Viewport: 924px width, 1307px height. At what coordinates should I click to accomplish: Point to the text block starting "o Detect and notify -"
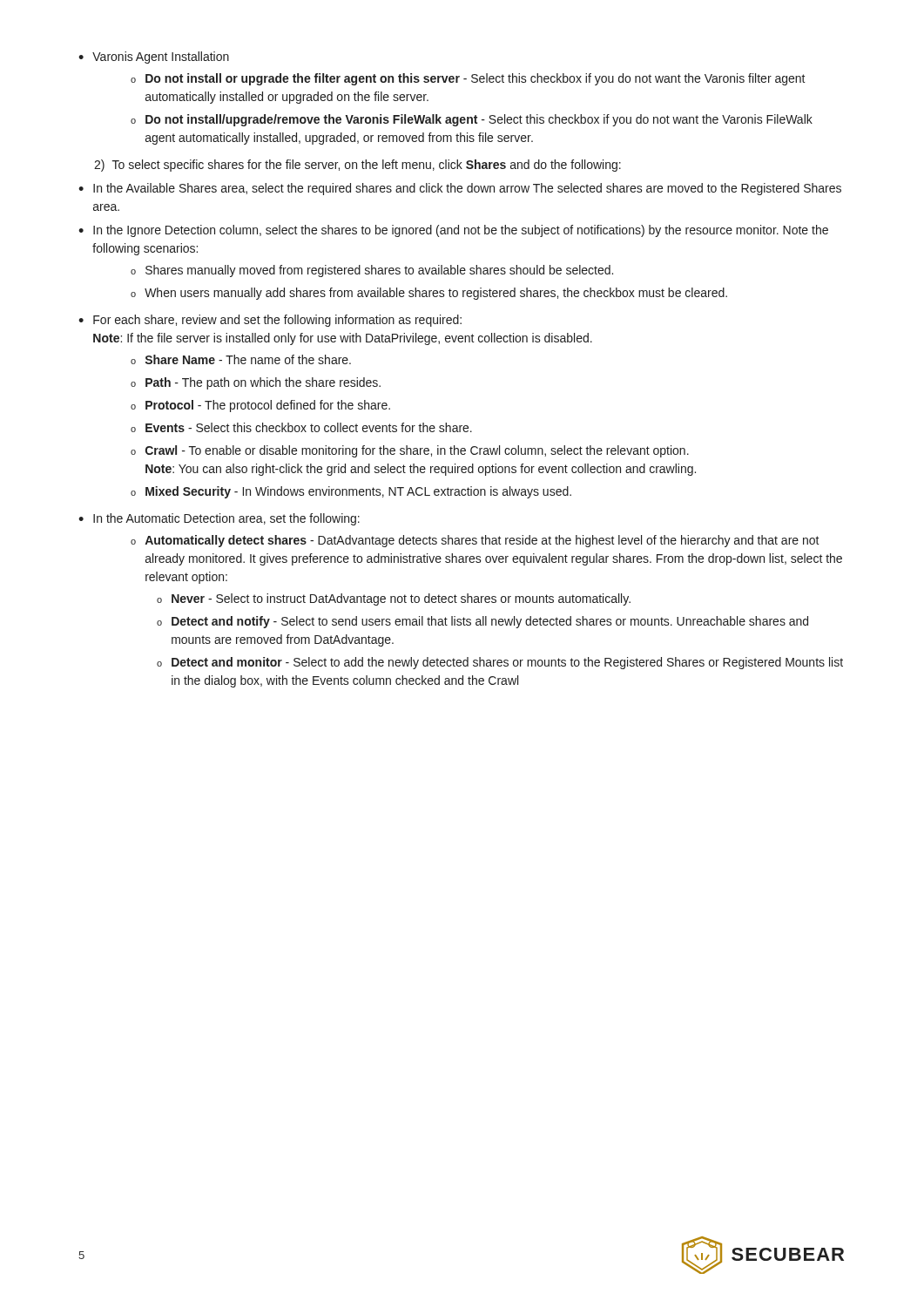501,631
